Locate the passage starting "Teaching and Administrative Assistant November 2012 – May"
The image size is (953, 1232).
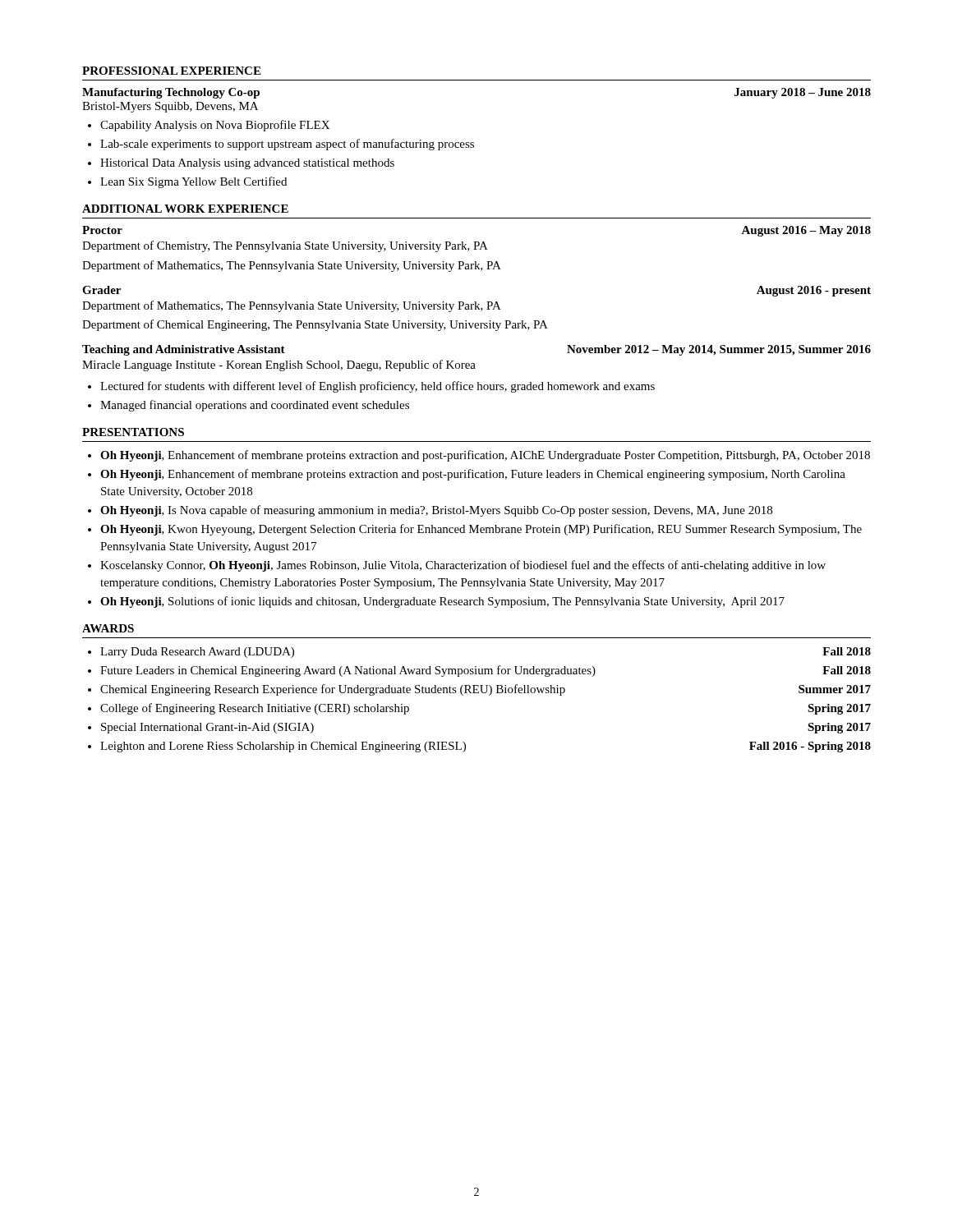[x=476, y=358]
